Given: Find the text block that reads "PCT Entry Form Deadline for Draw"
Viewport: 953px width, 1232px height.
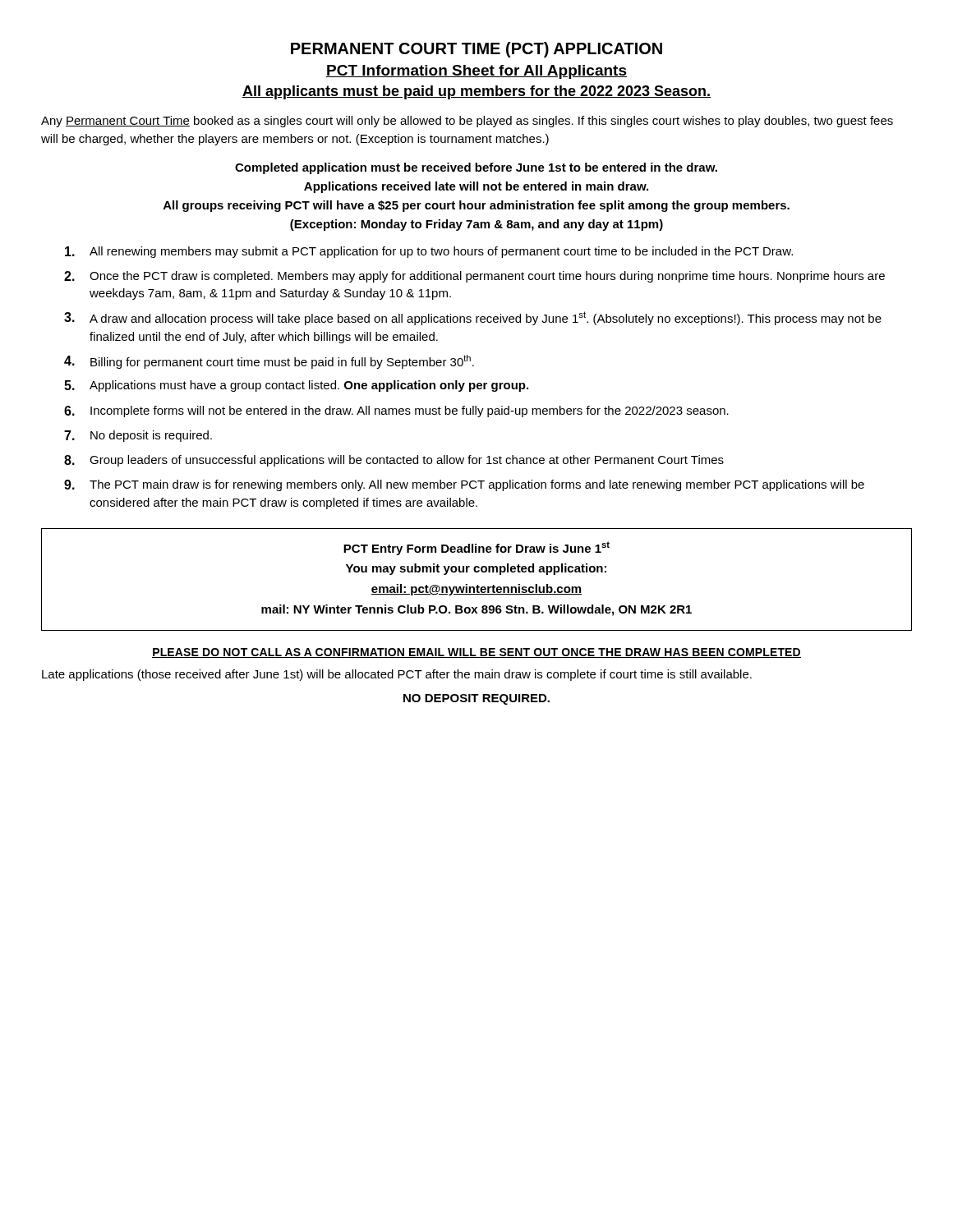Looking at the screenshot, I should tap(476, 578).
